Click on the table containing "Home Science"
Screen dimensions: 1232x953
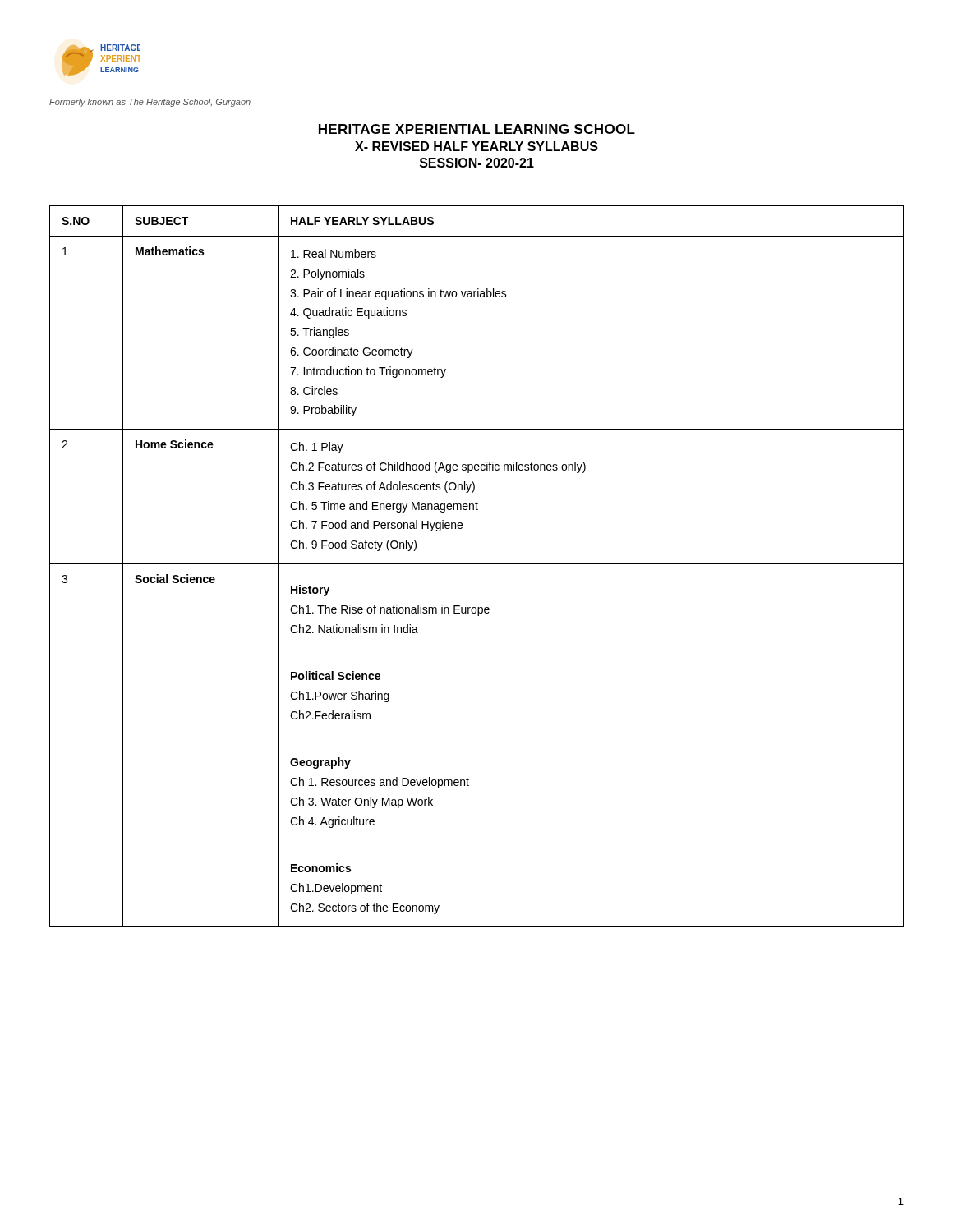coord(476,566)
